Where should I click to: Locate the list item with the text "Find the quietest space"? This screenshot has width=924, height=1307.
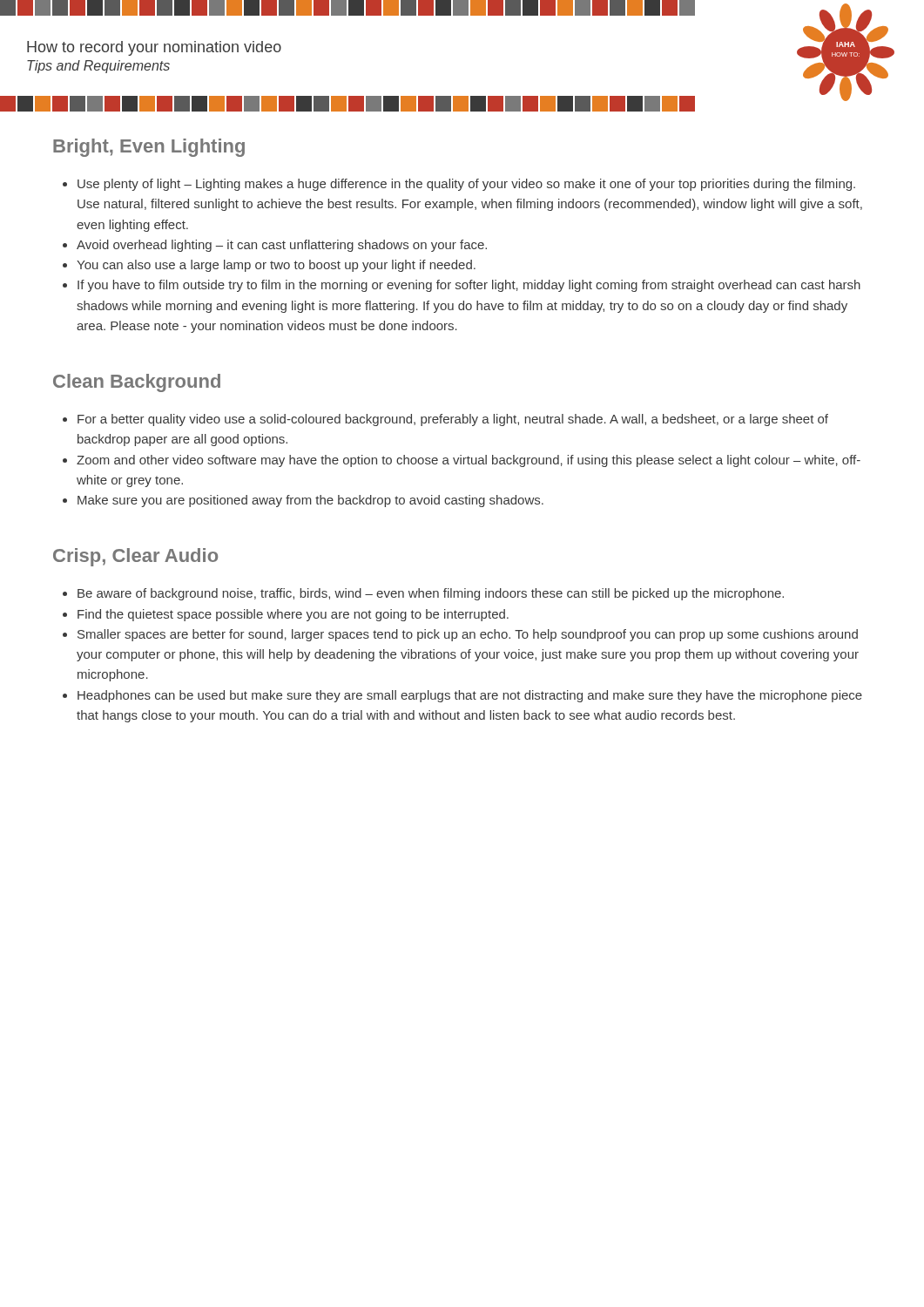[462, 614]
